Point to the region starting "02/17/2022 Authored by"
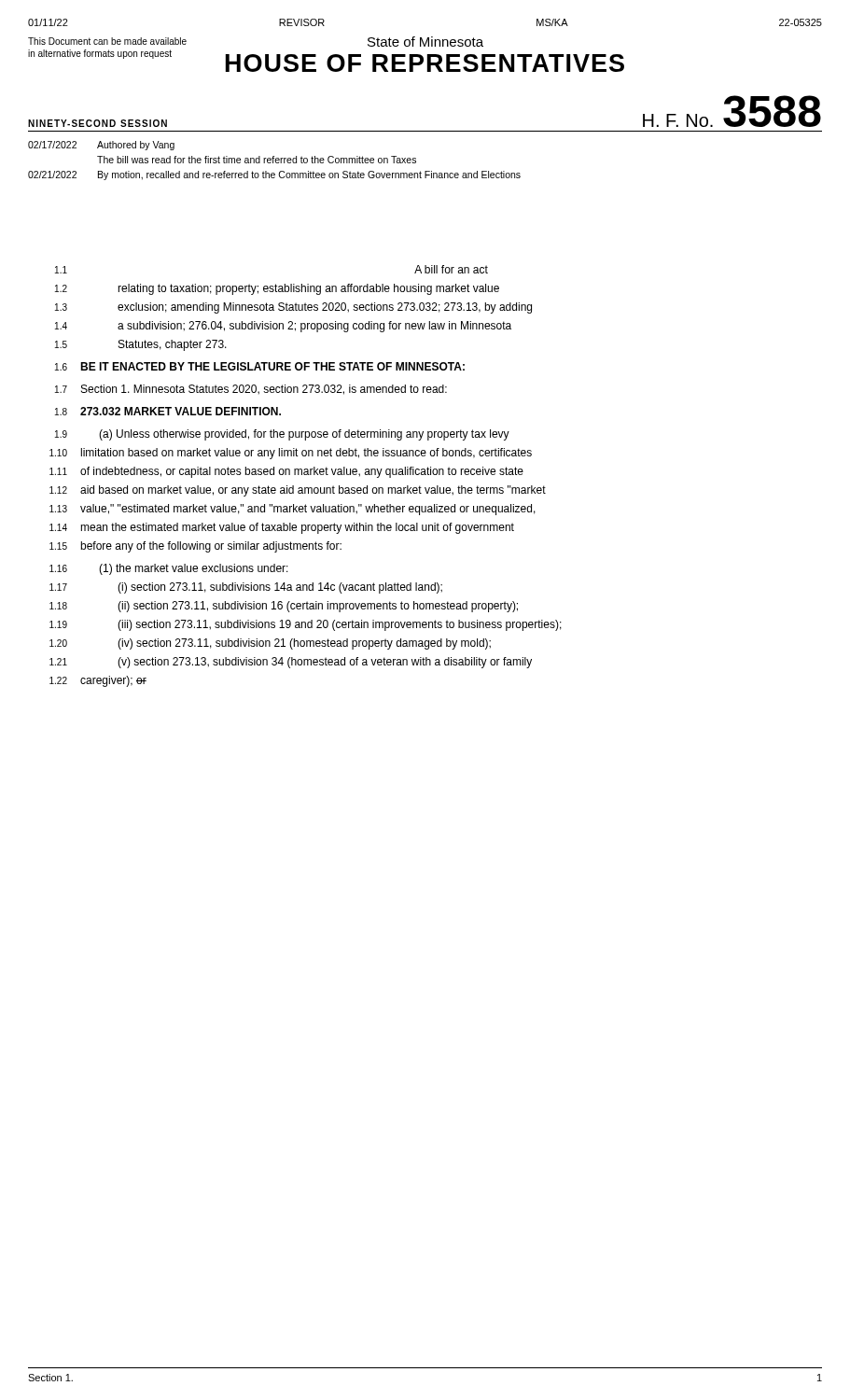 coord(425,160)
